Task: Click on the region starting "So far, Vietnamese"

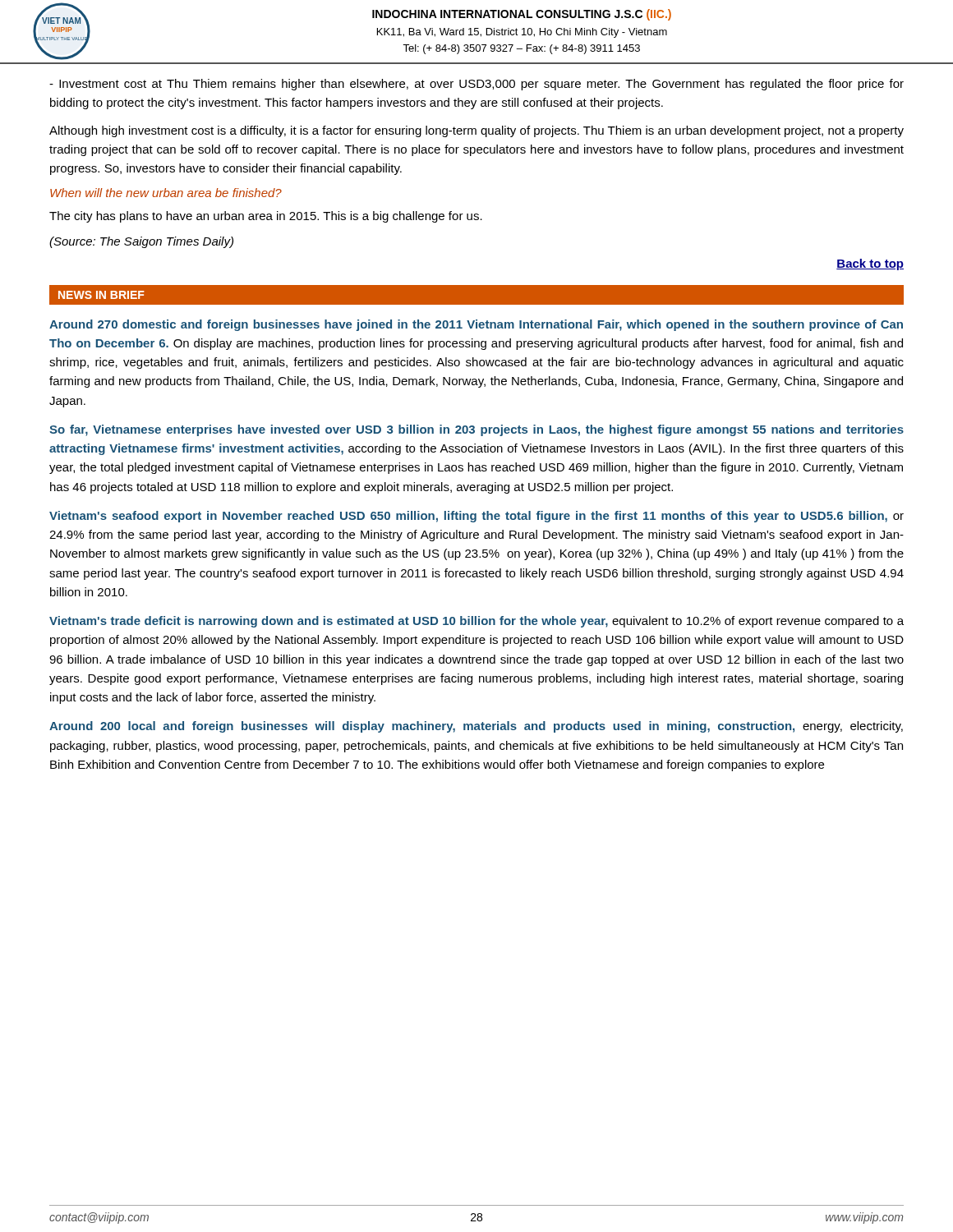Action: pos(476,458)
